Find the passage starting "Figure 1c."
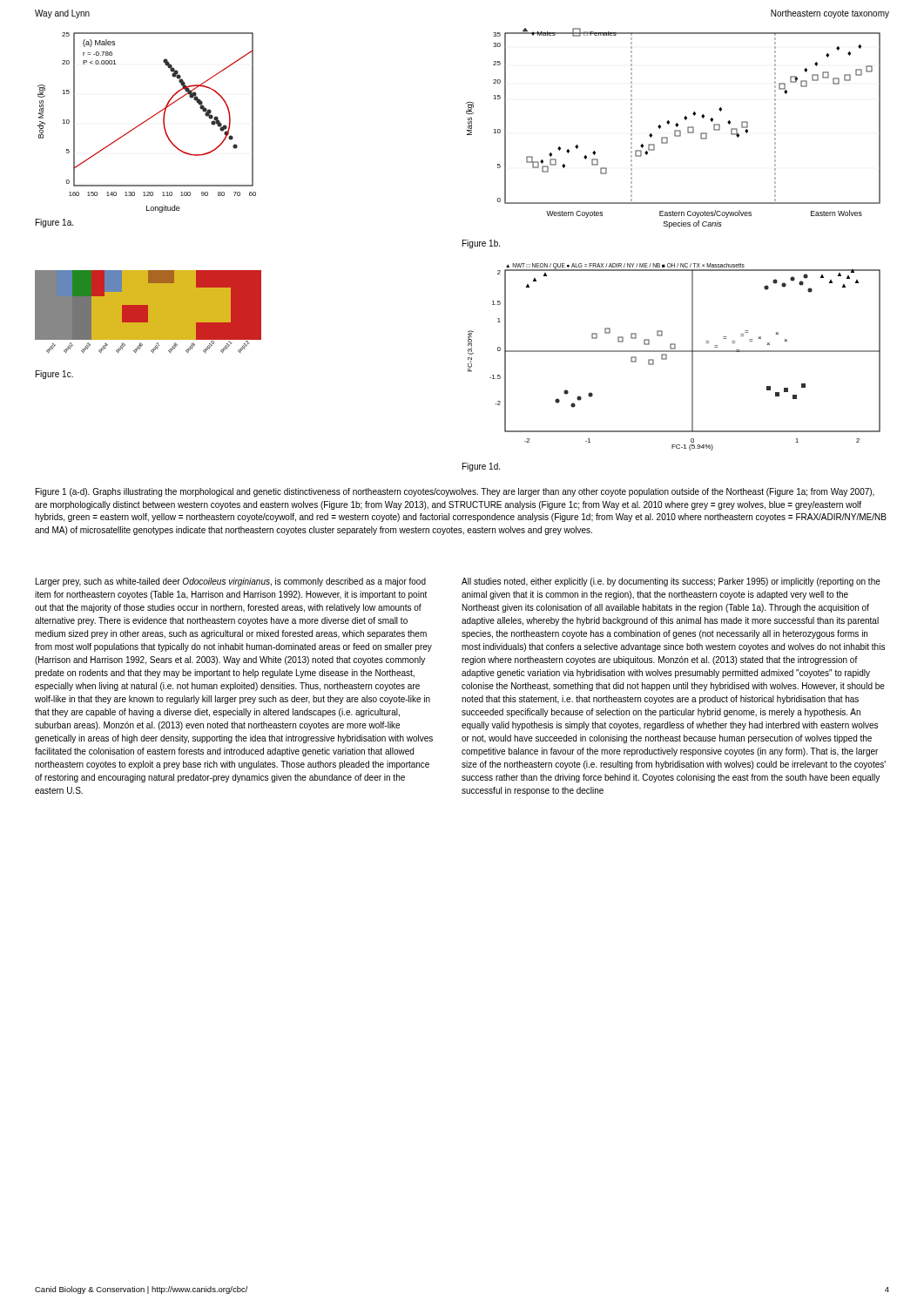The height and width of the screenshot is (1307, 924). click(54, 374)
